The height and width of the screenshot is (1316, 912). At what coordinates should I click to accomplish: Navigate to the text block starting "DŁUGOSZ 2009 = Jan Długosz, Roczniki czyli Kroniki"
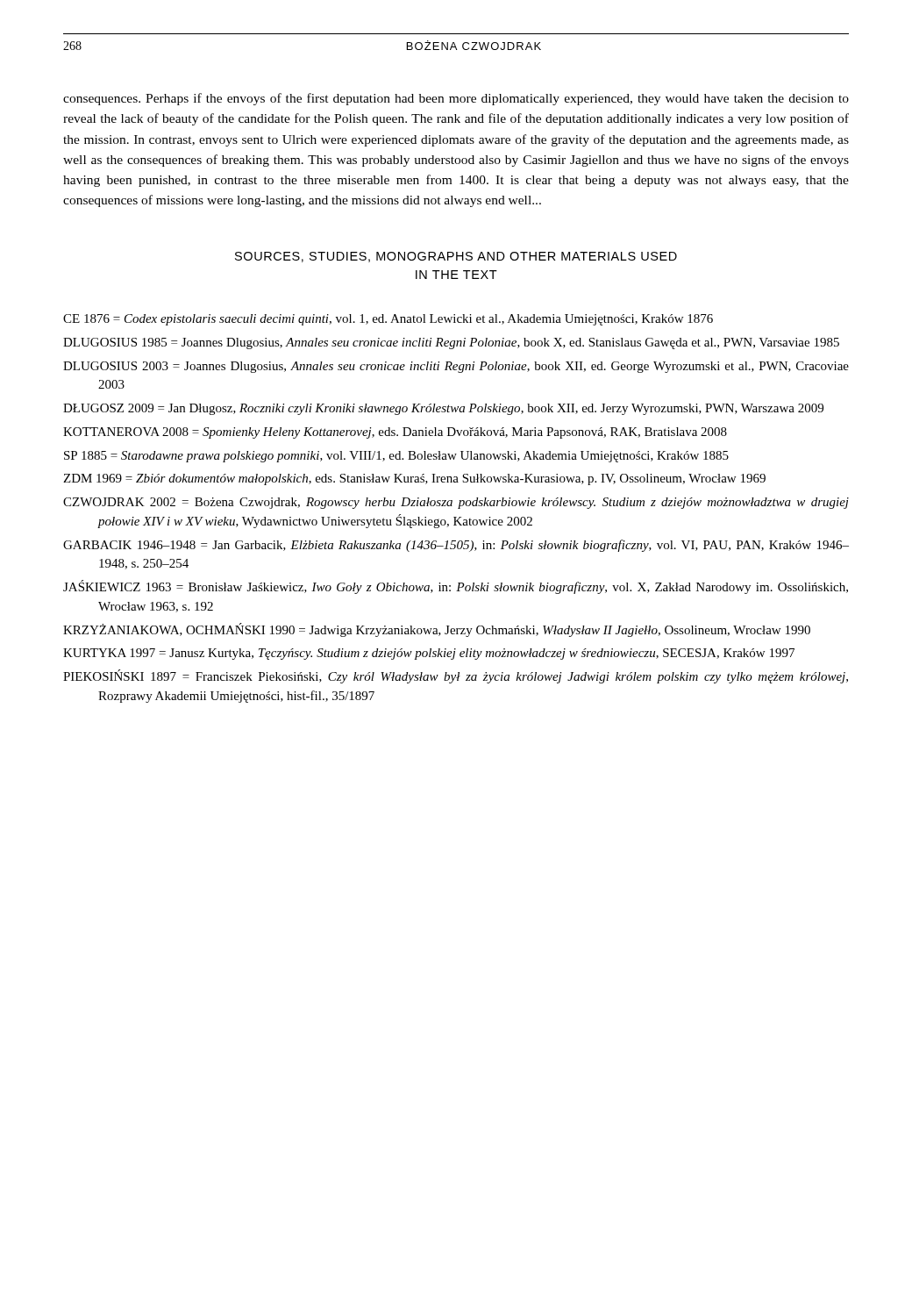point(444,408)
